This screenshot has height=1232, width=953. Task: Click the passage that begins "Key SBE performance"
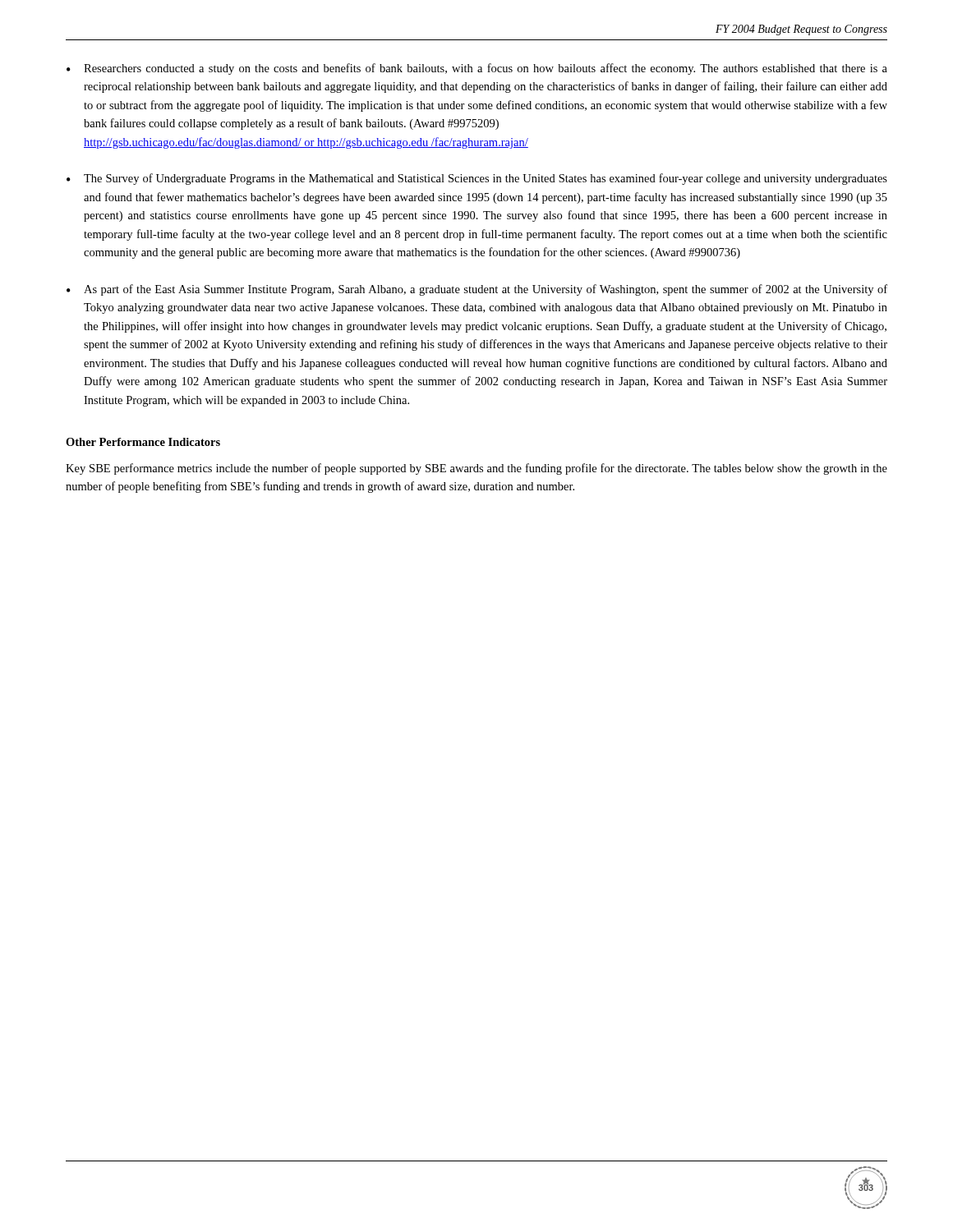click(476, 477)
